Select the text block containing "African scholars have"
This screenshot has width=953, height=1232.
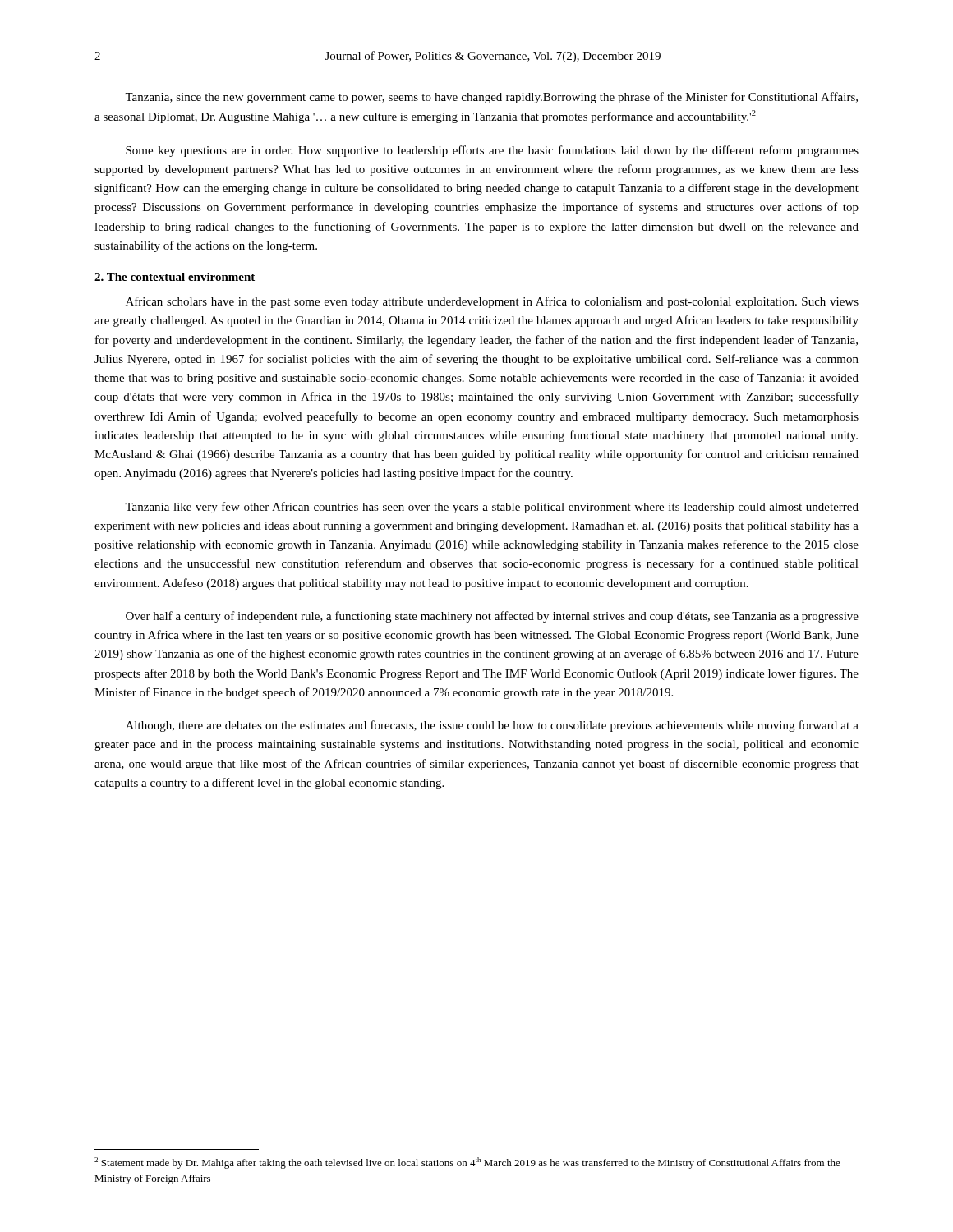click(x=476, y=387)
